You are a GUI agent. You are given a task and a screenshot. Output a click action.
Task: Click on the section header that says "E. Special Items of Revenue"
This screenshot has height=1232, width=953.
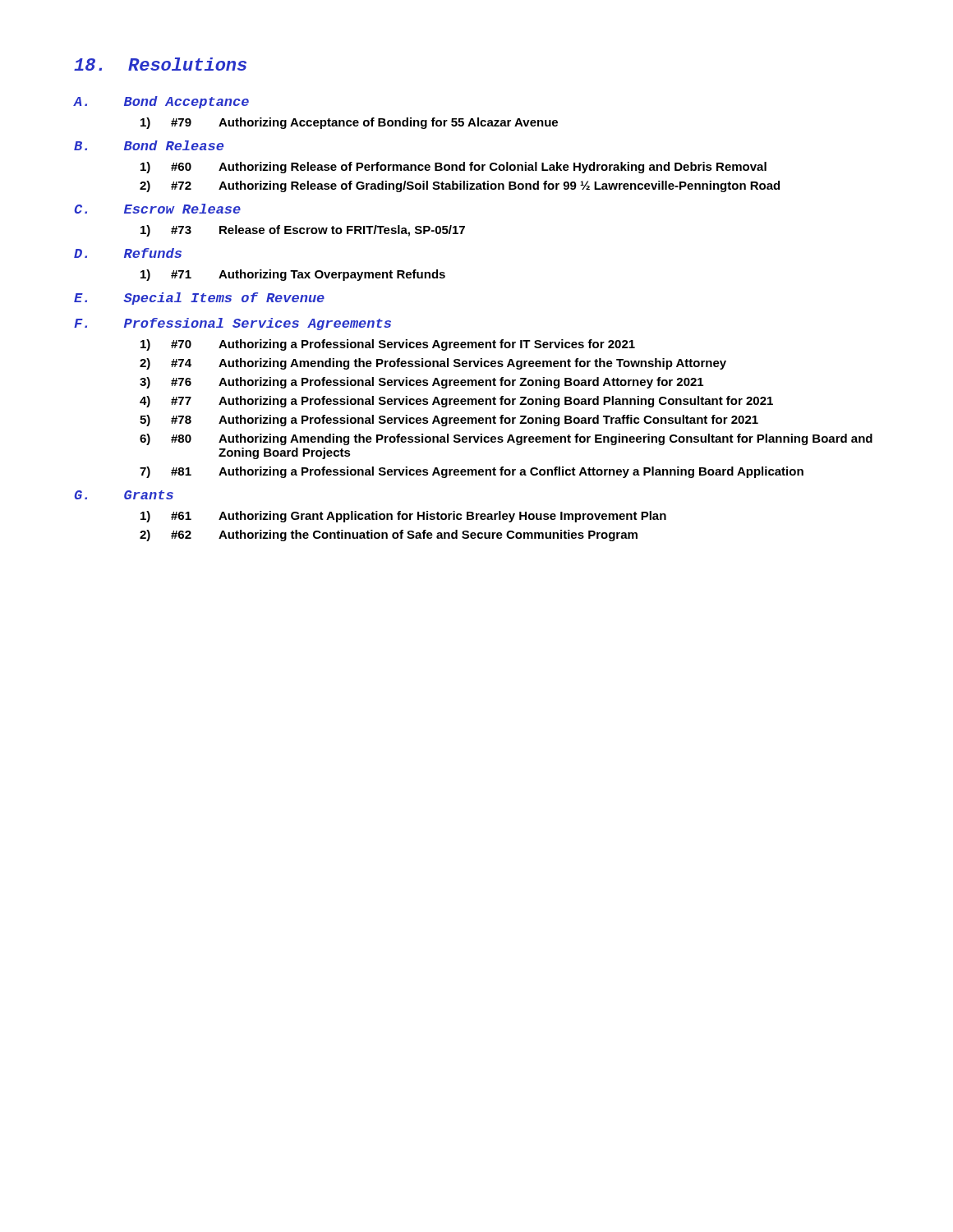coord(199,299)
